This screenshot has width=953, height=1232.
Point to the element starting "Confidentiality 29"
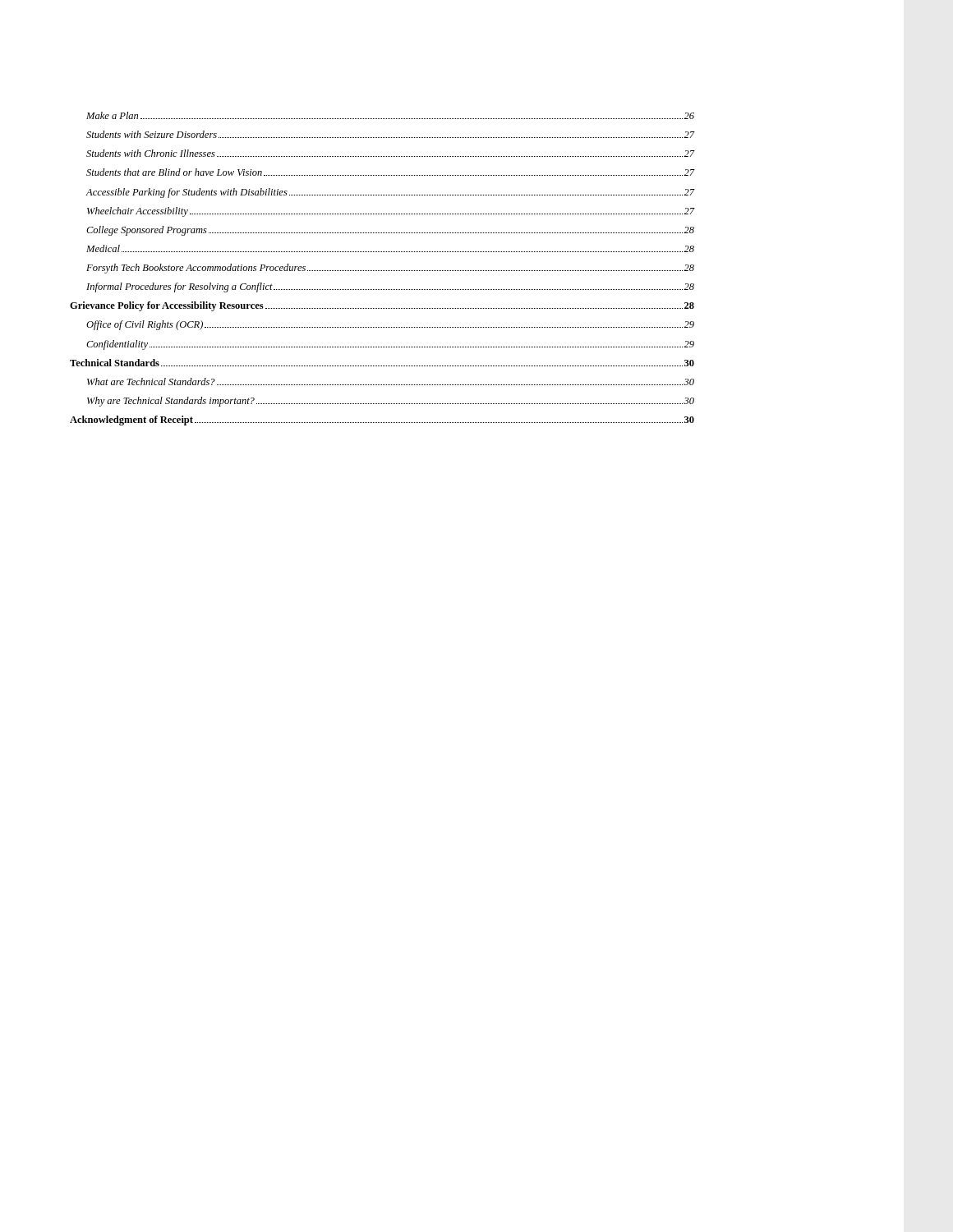coord(390,344)
